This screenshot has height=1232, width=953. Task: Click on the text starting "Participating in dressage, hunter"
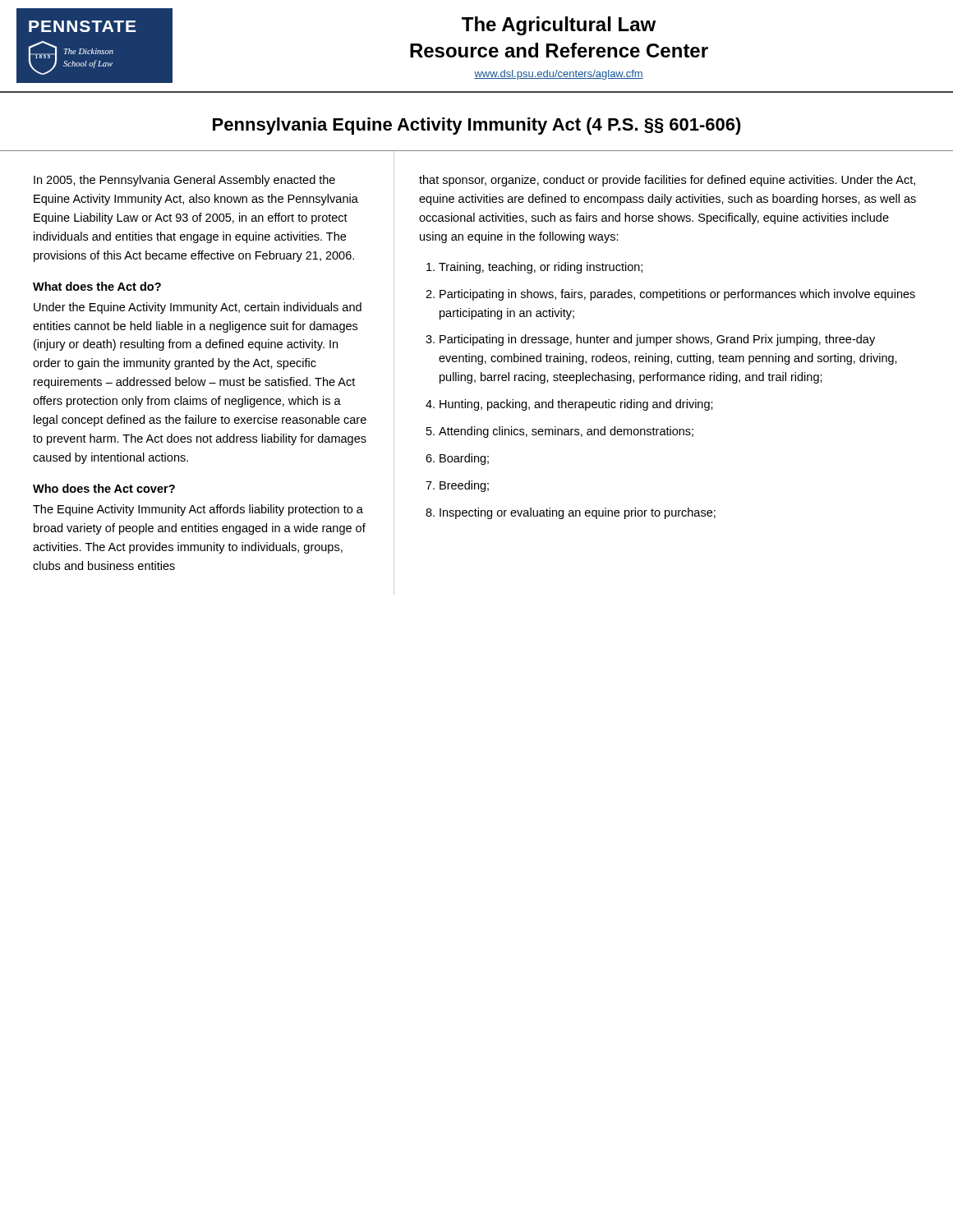coord(668,358)
